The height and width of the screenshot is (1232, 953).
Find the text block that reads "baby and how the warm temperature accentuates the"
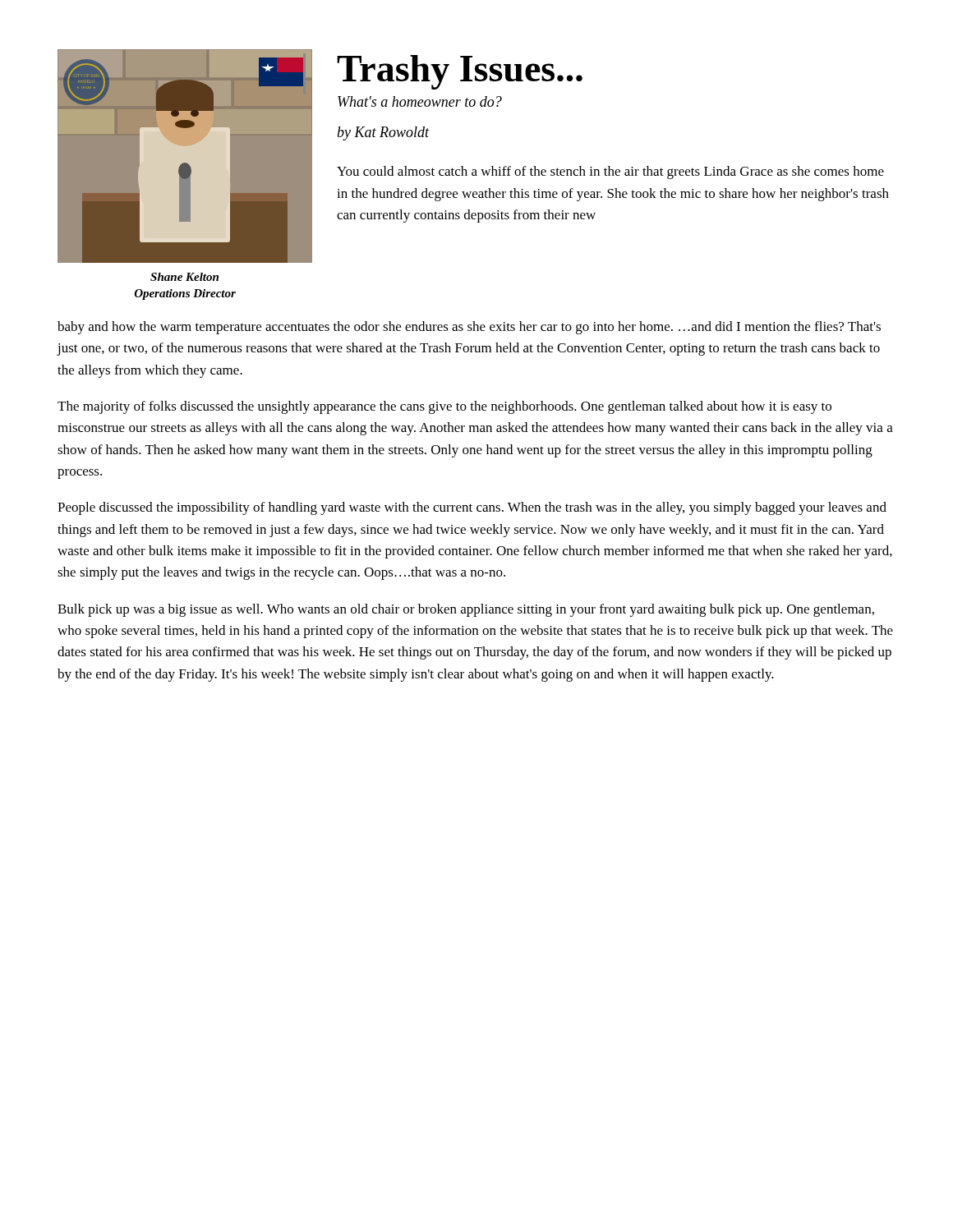[x=469, y=348]
